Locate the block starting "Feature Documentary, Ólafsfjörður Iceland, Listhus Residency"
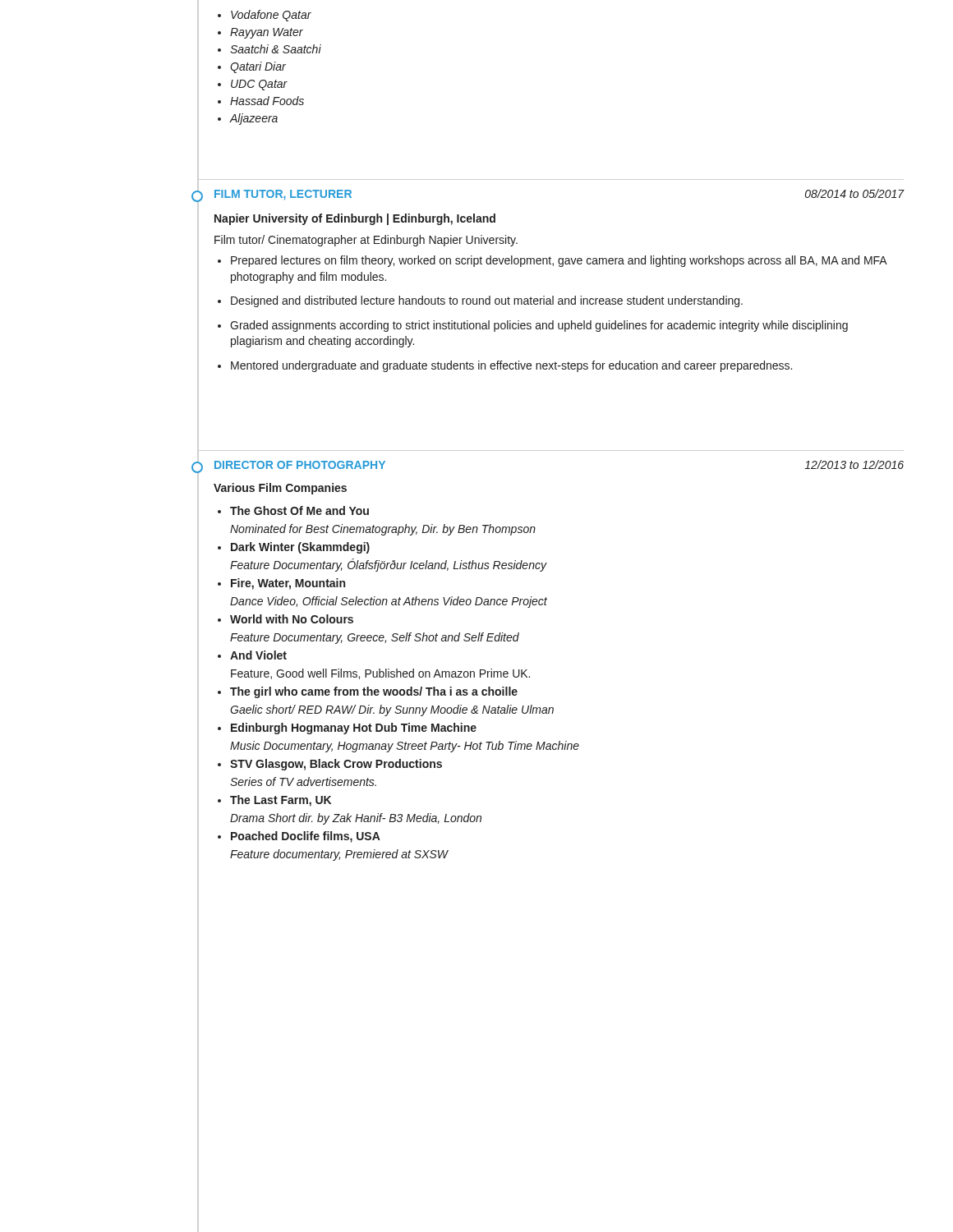The image size is (953, 1232). pyautogui.click(x=388, y=565)
